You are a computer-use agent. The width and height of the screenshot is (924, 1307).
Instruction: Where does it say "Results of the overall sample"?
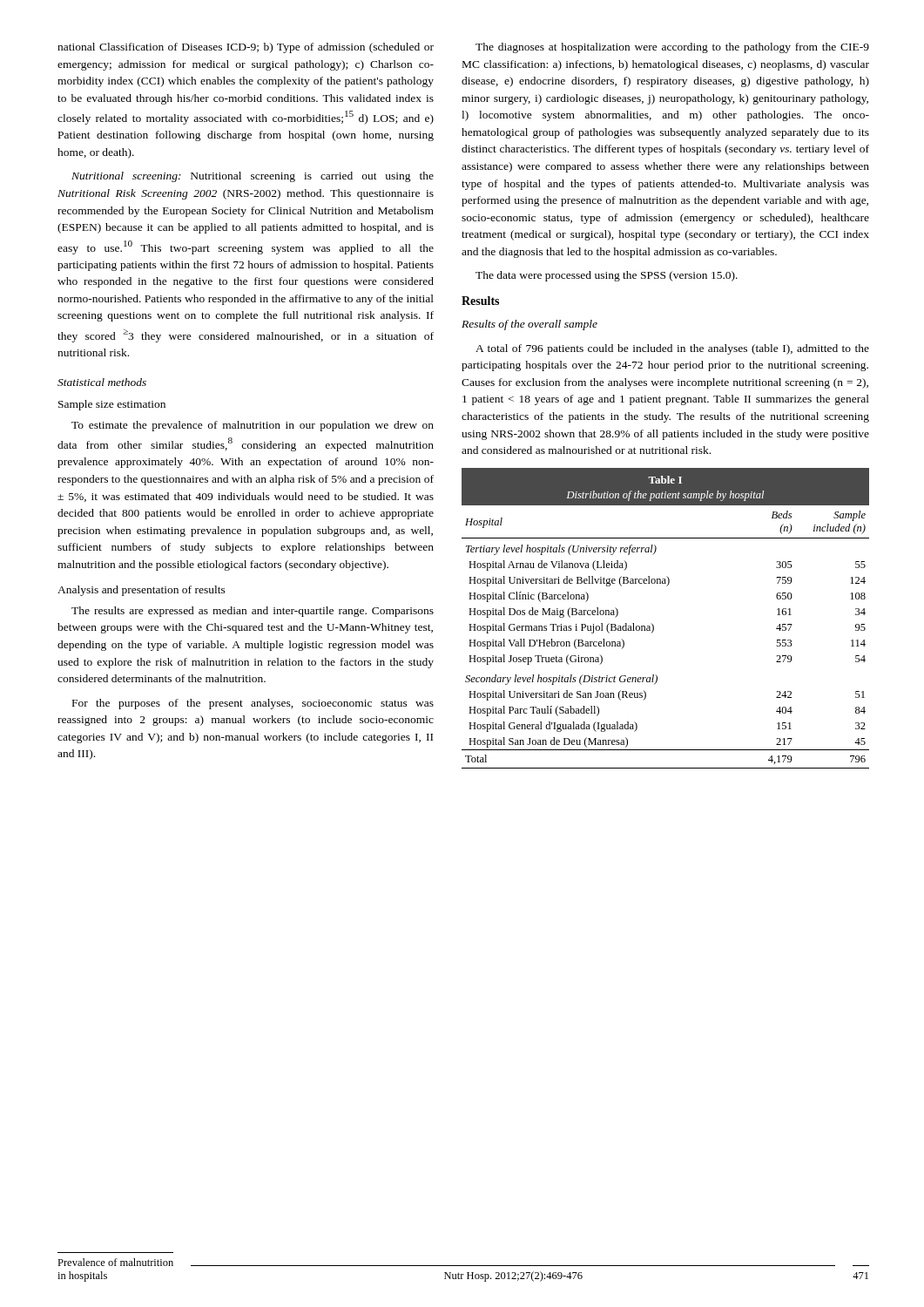(529, 325)
